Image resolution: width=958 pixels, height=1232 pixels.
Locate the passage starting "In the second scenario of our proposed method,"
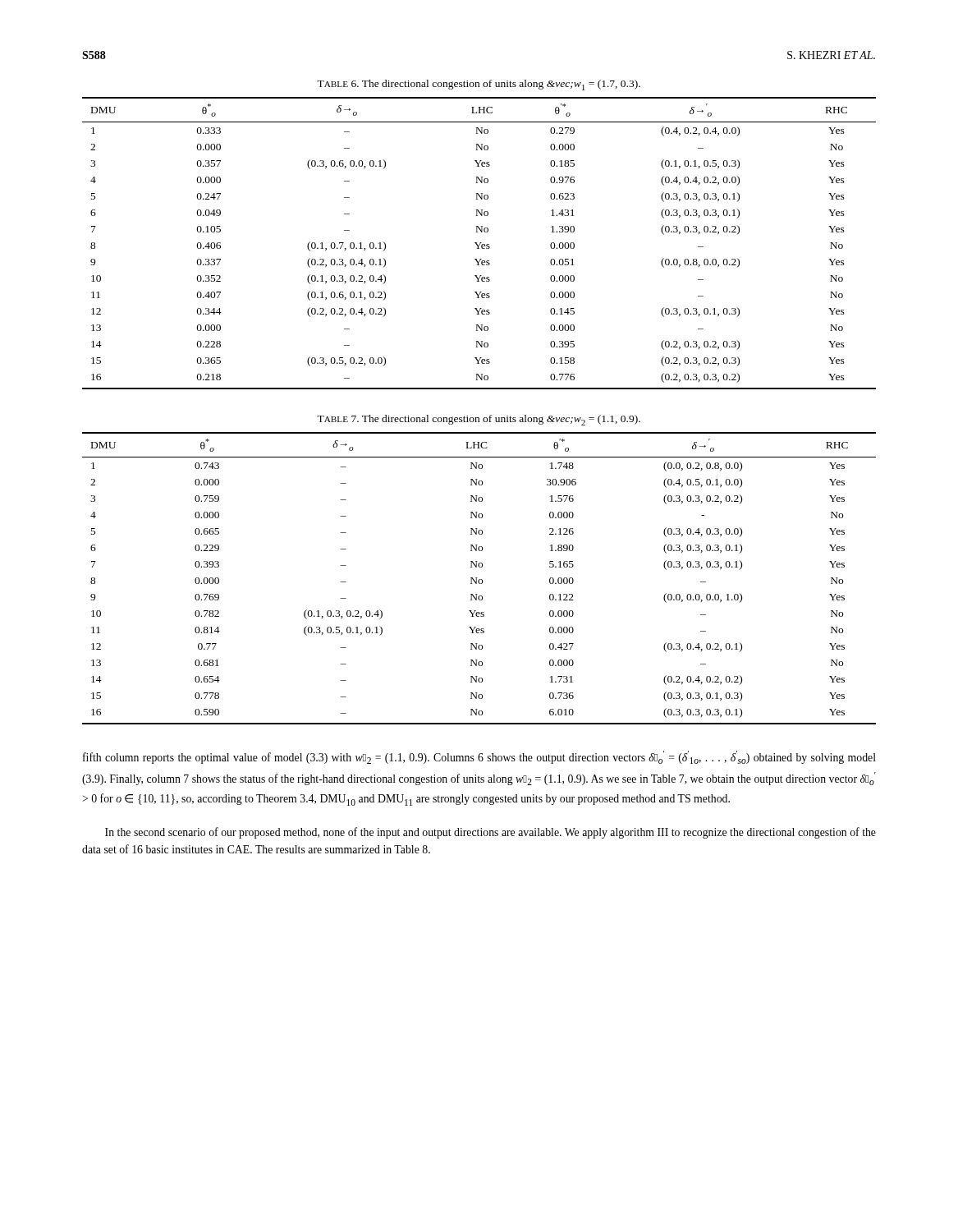pos(479,841)
